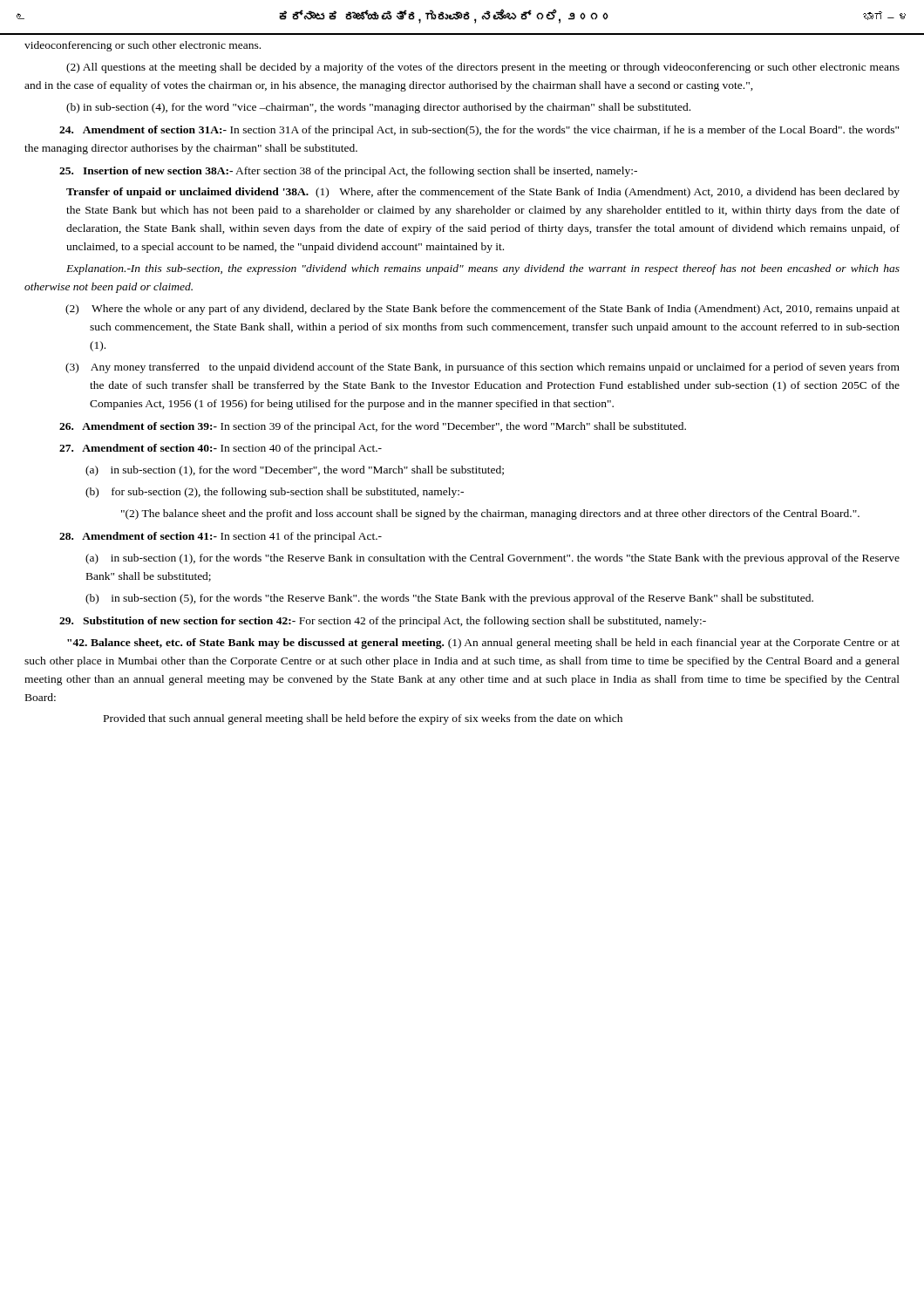The width and height of the screenshot is (924, 1308).
Task: Point to the block beginning "(a) in sub-section (1), for the words"
Action: [x=493, y=567]
